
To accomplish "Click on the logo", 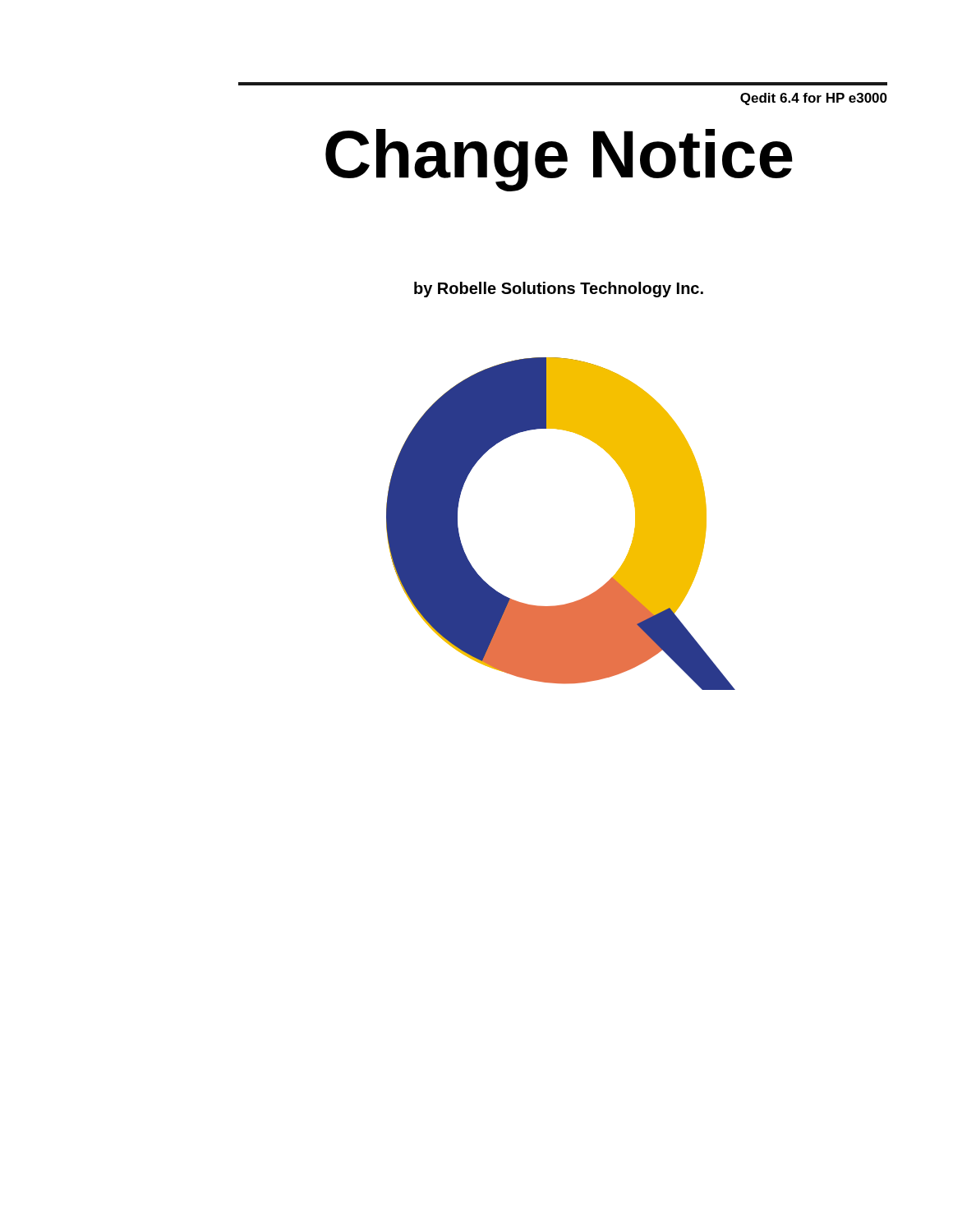I will point(559,522).
